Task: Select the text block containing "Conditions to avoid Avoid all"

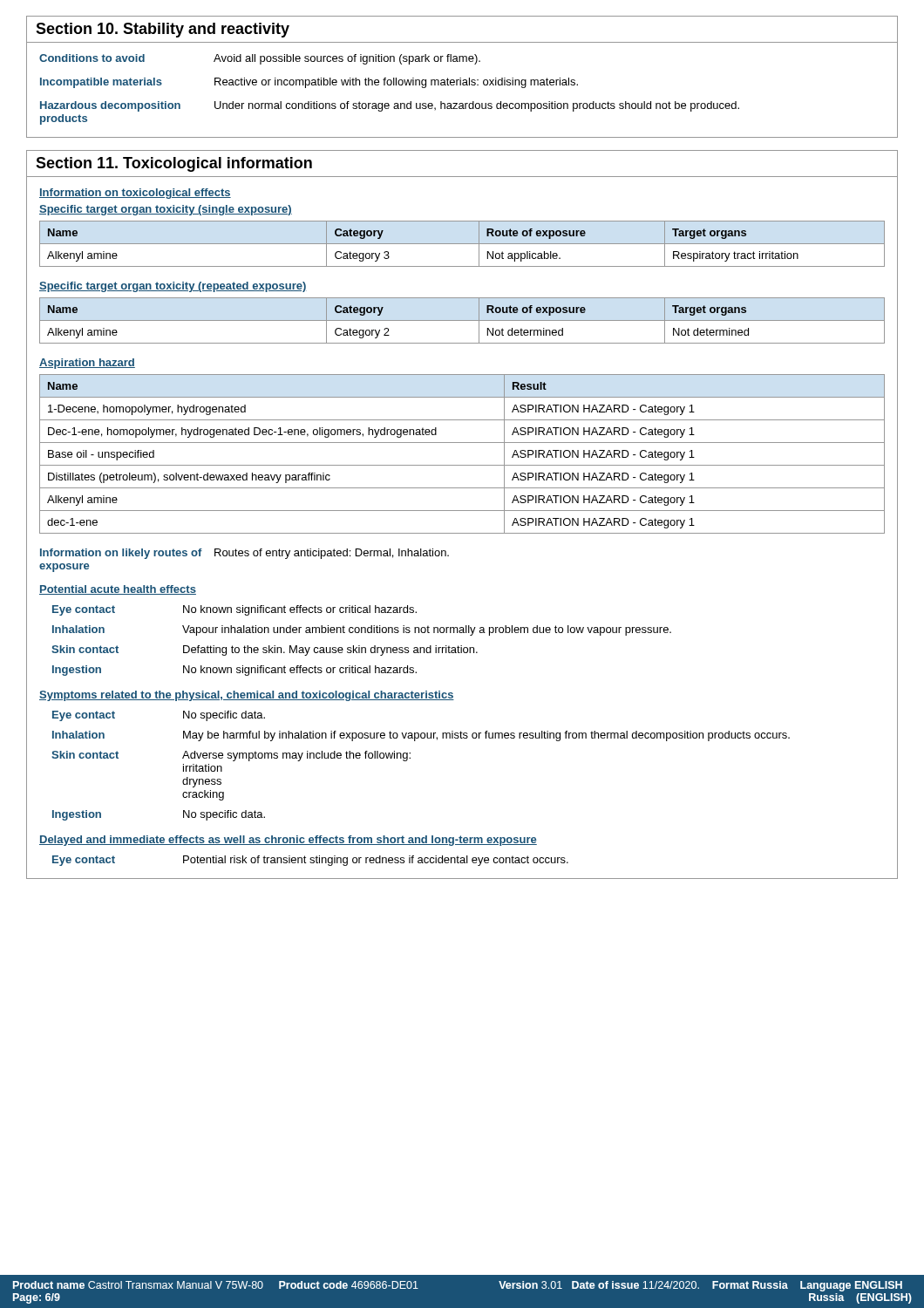Action: tap(462, 58)
